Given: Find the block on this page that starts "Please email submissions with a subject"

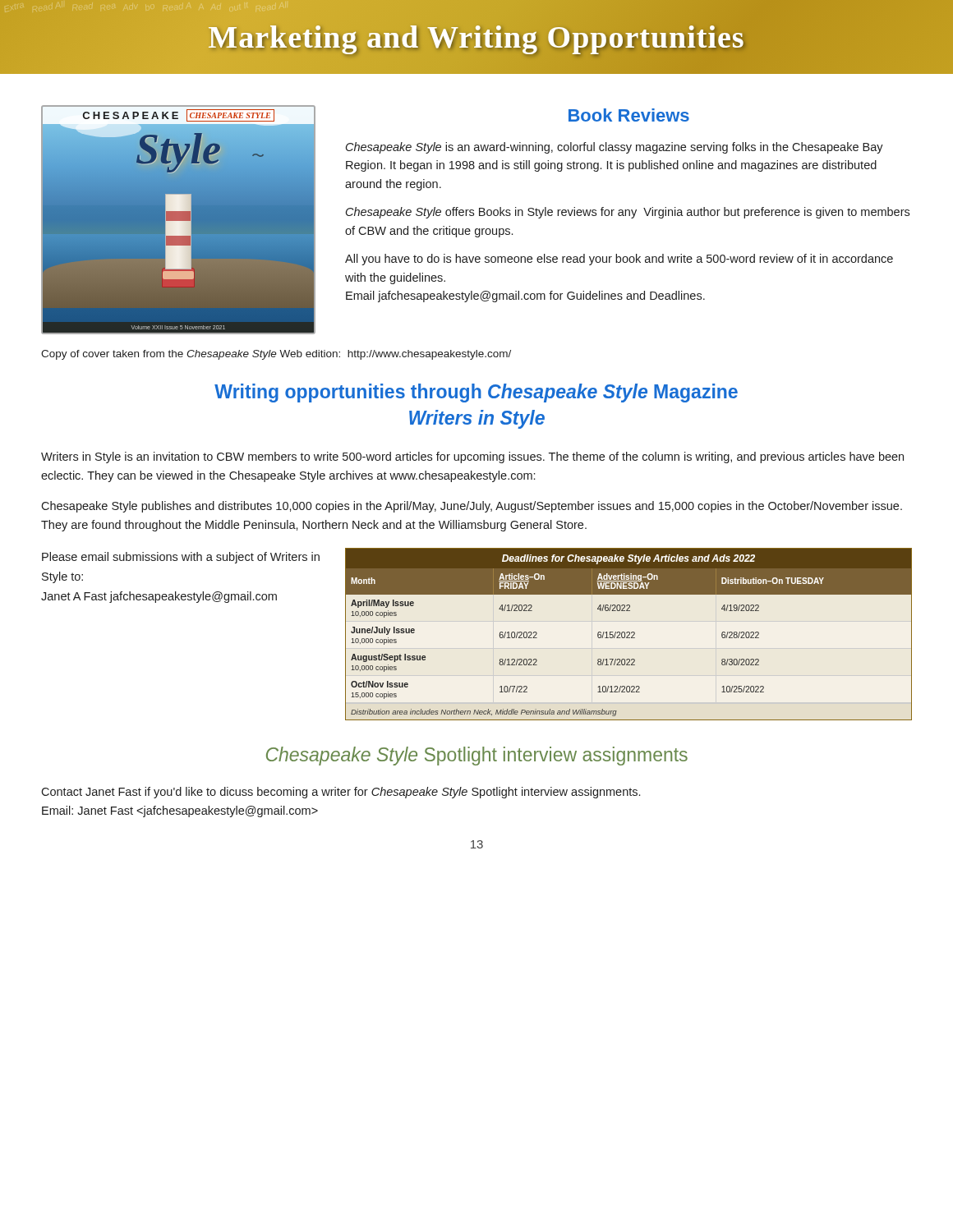Looking at the screenshot, I should point(181,558).
